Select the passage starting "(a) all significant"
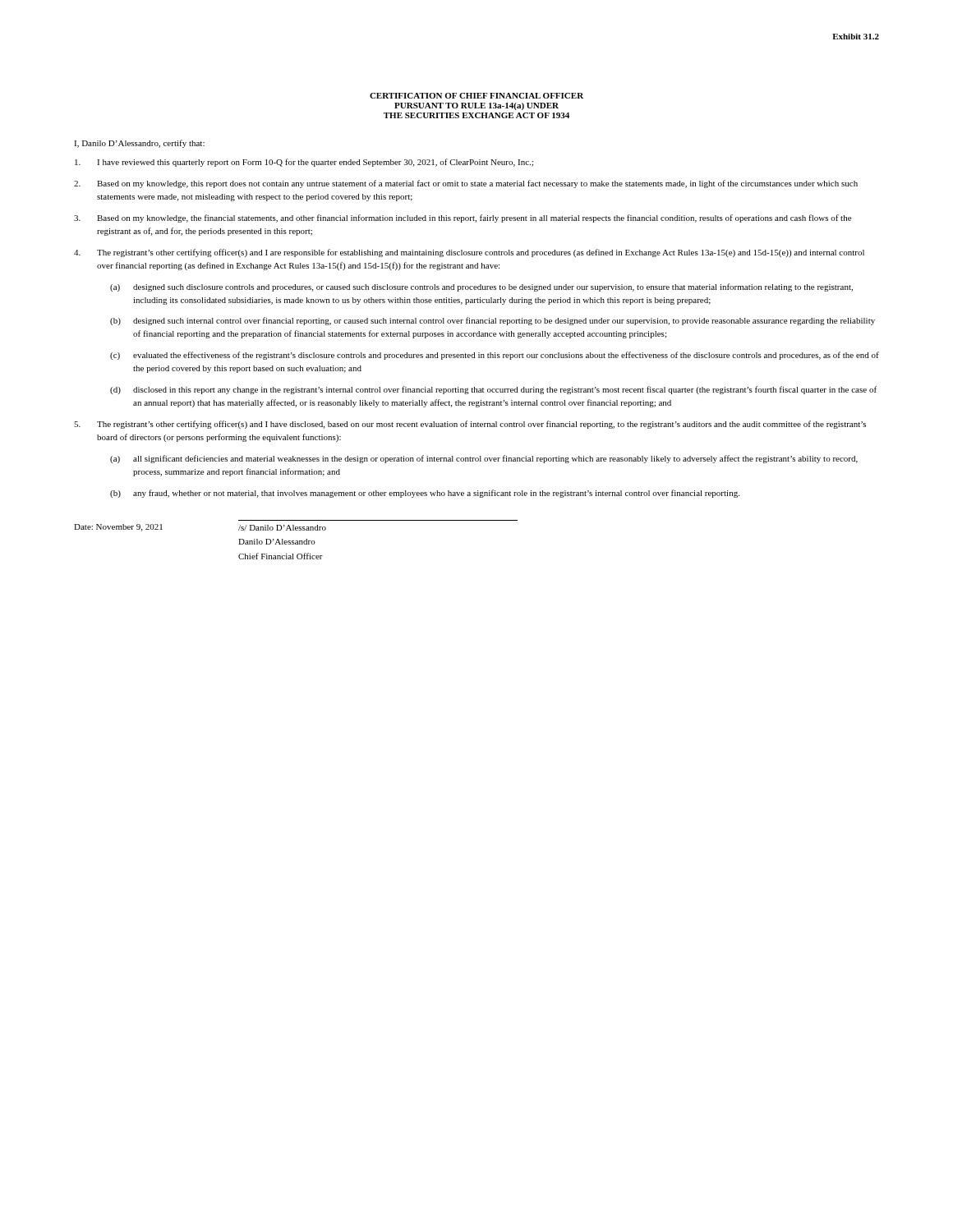This screenshot has height=1232, width=953. (x=495, y=466)
